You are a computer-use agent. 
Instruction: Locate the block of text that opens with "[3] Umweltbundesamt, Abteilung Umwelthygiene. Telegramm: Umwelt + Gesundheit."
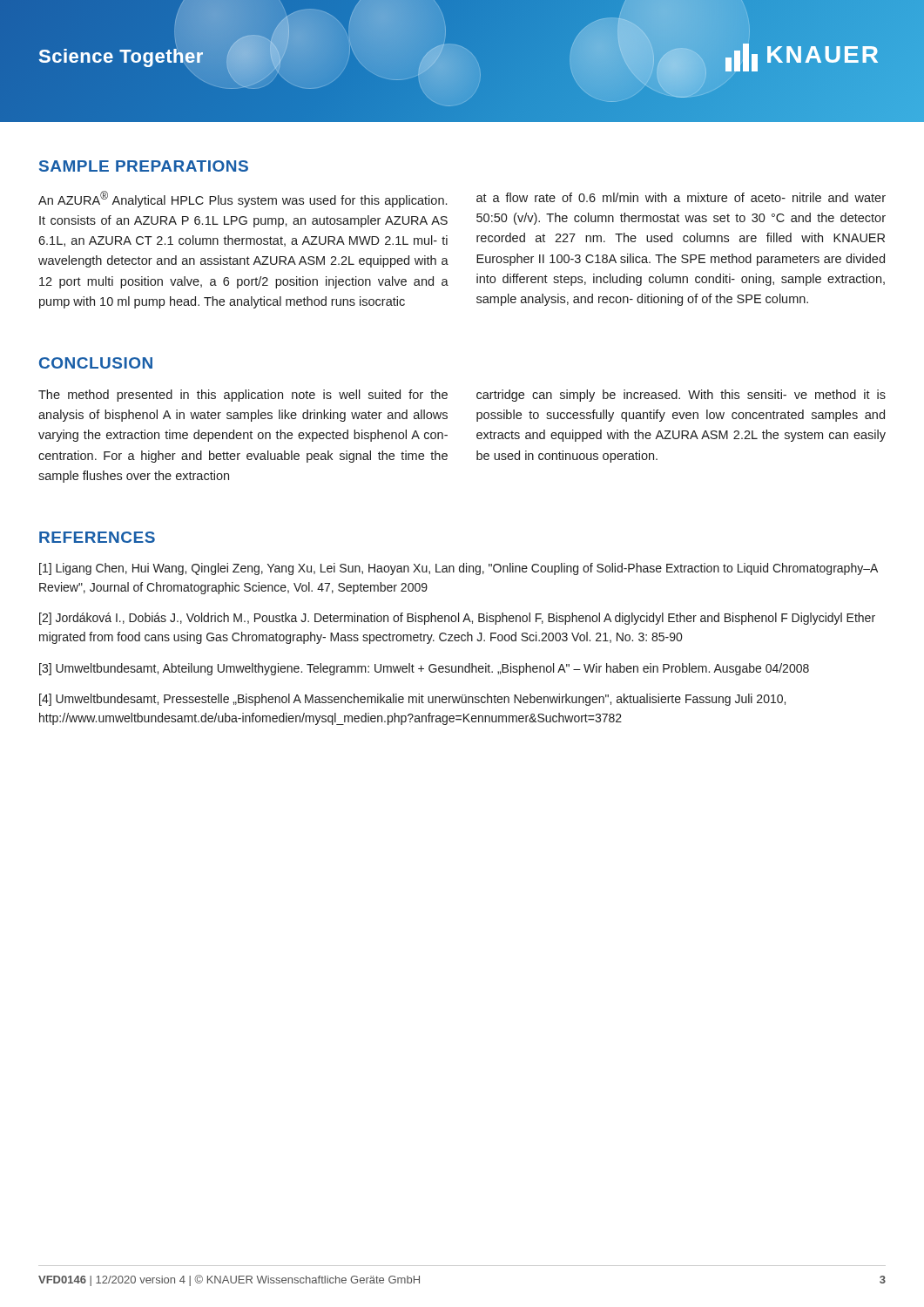click(424, 668)
